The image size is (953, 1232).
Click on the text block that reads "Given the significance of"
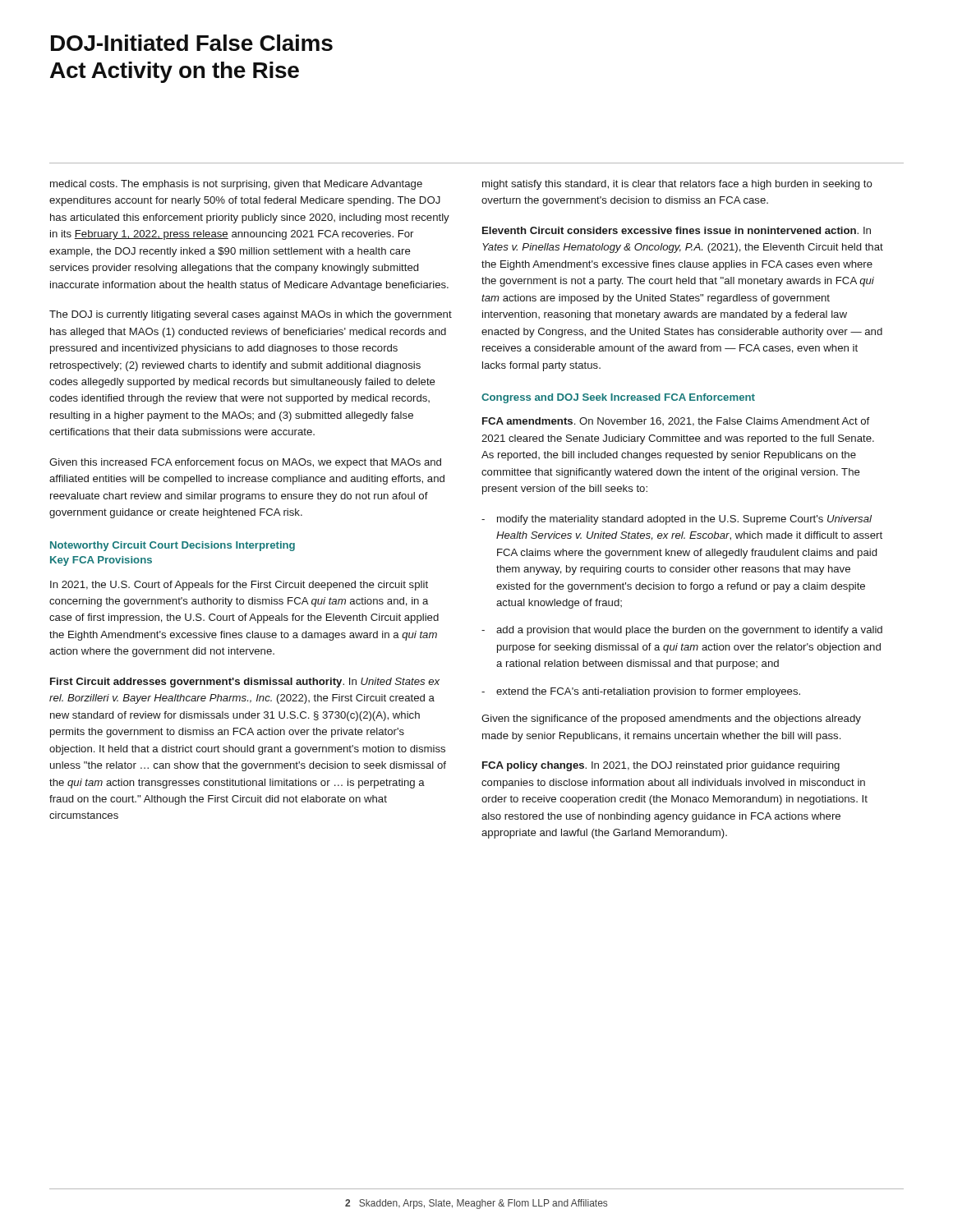pos(671,727)
